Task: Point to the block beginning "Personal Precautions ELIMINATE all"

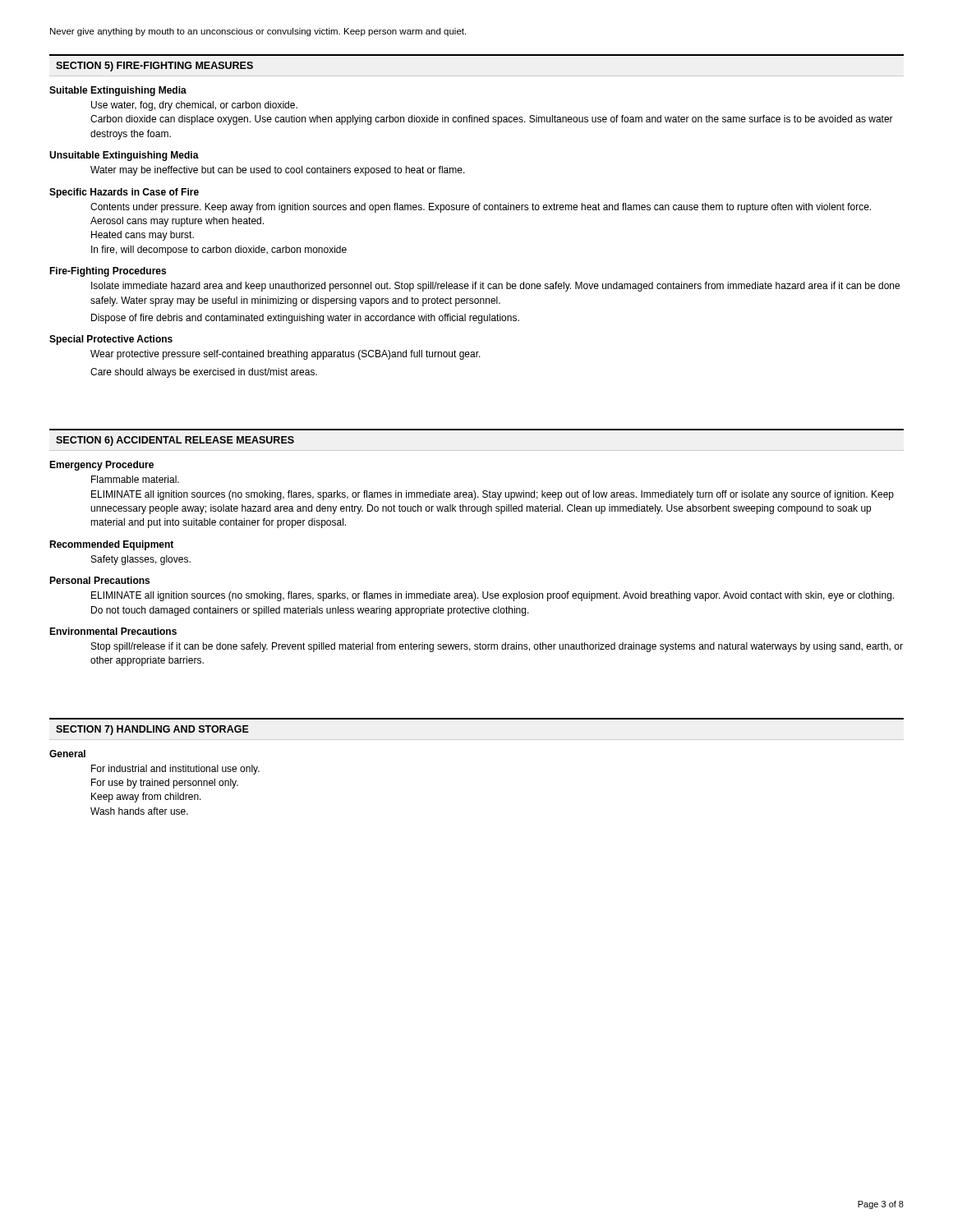Action: (476, 596)
